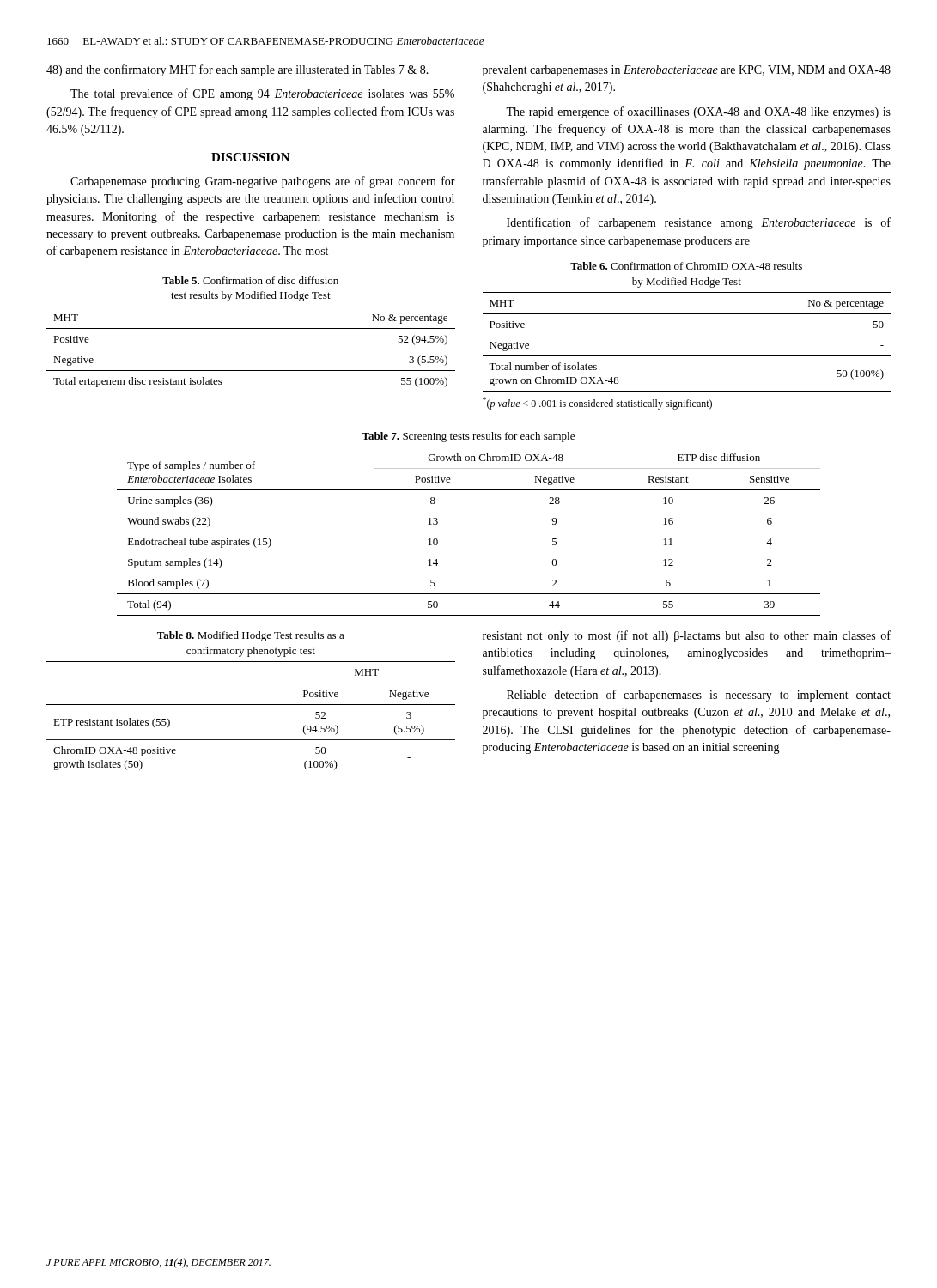
Task: Select the text block containing "prevalent carbapenemases in Enterobacteriaceae are KPC,"
Action: pyautogui.click(x=686, y=79)
